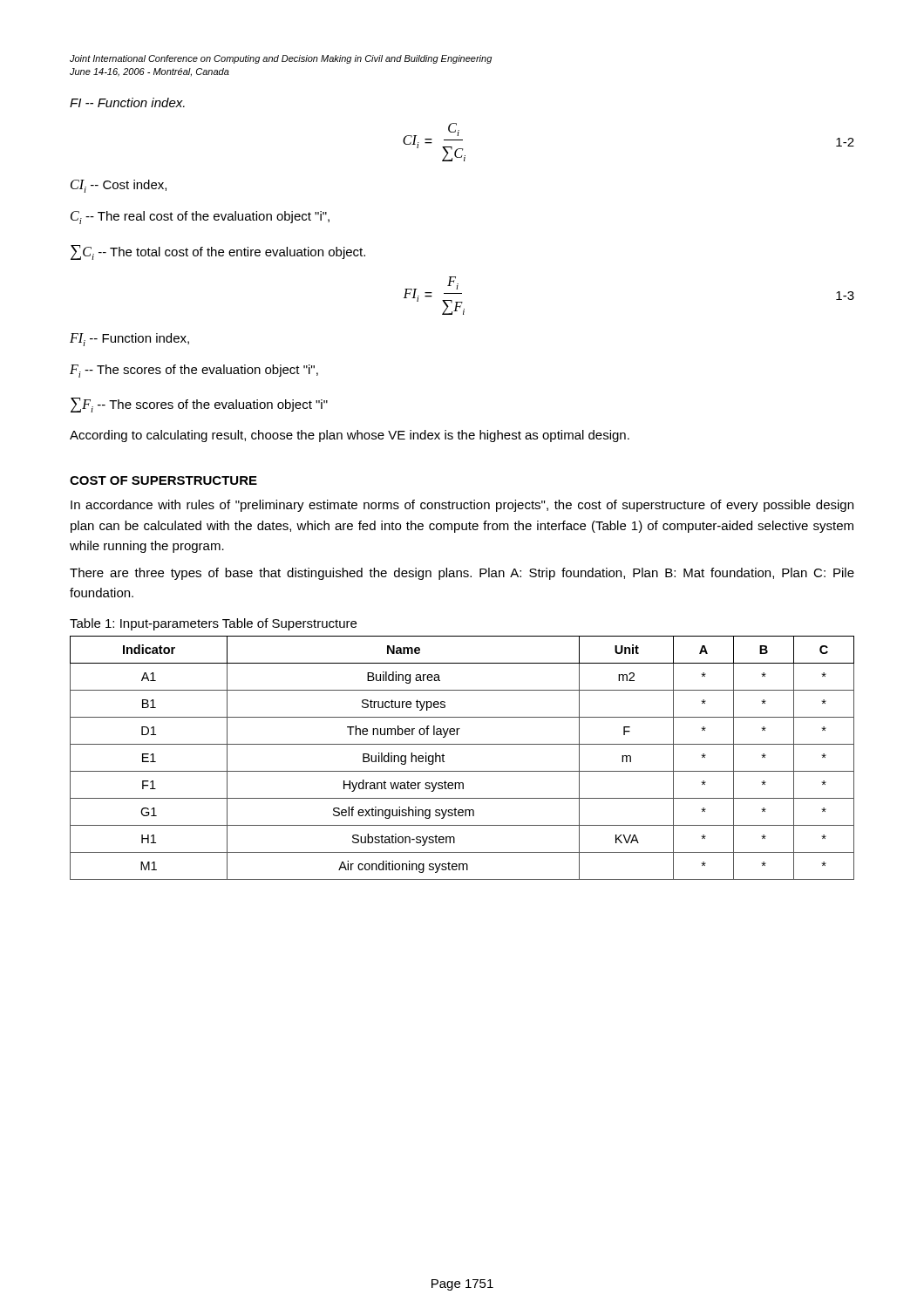The height and width of the screenshot is (1308, 924).
Task: Point to the block beginning "FIi -- Function"
Action: coord(130,339)
